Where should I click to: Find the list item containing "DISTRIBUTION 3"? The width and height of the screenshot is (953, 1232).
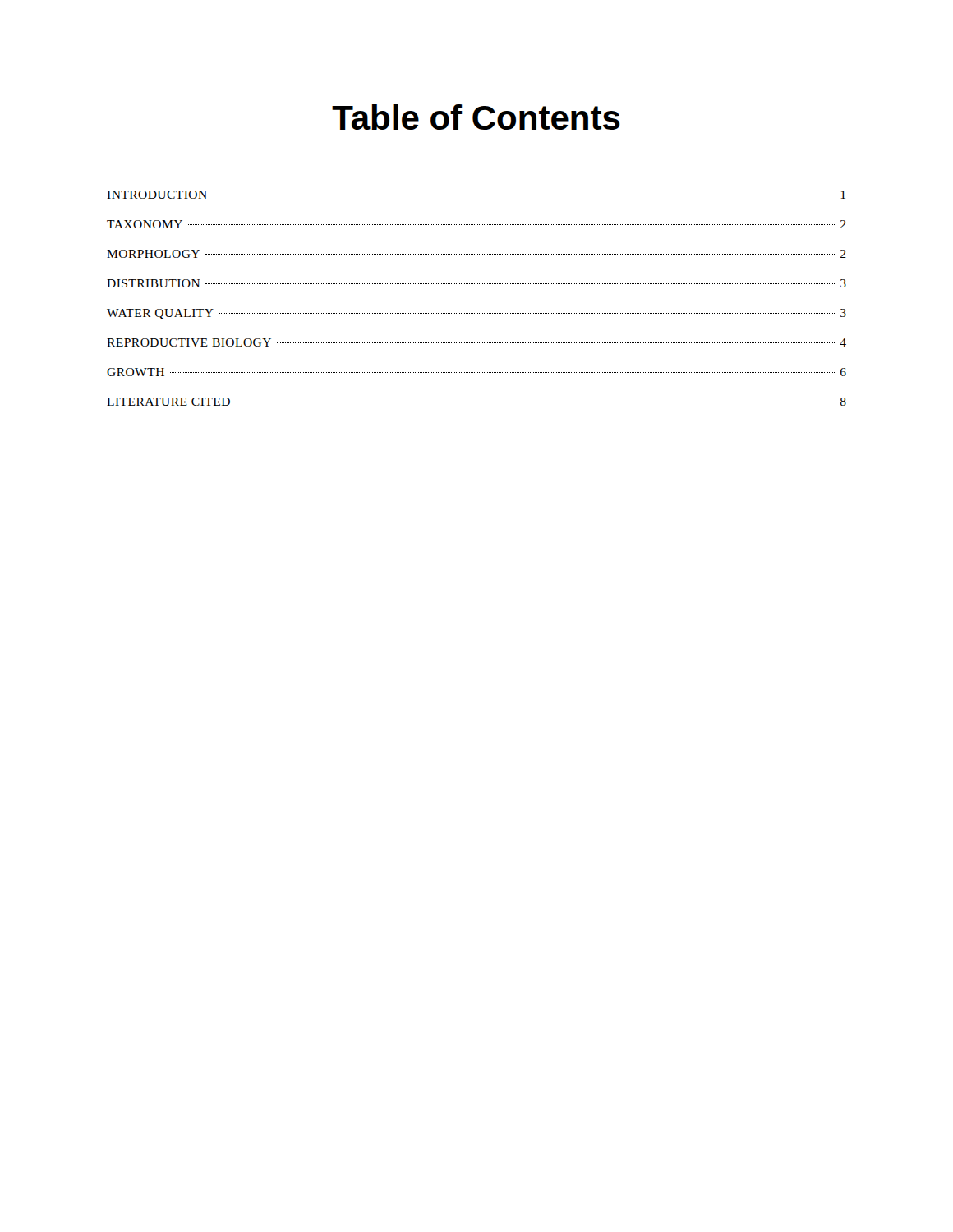pos(476,283)
